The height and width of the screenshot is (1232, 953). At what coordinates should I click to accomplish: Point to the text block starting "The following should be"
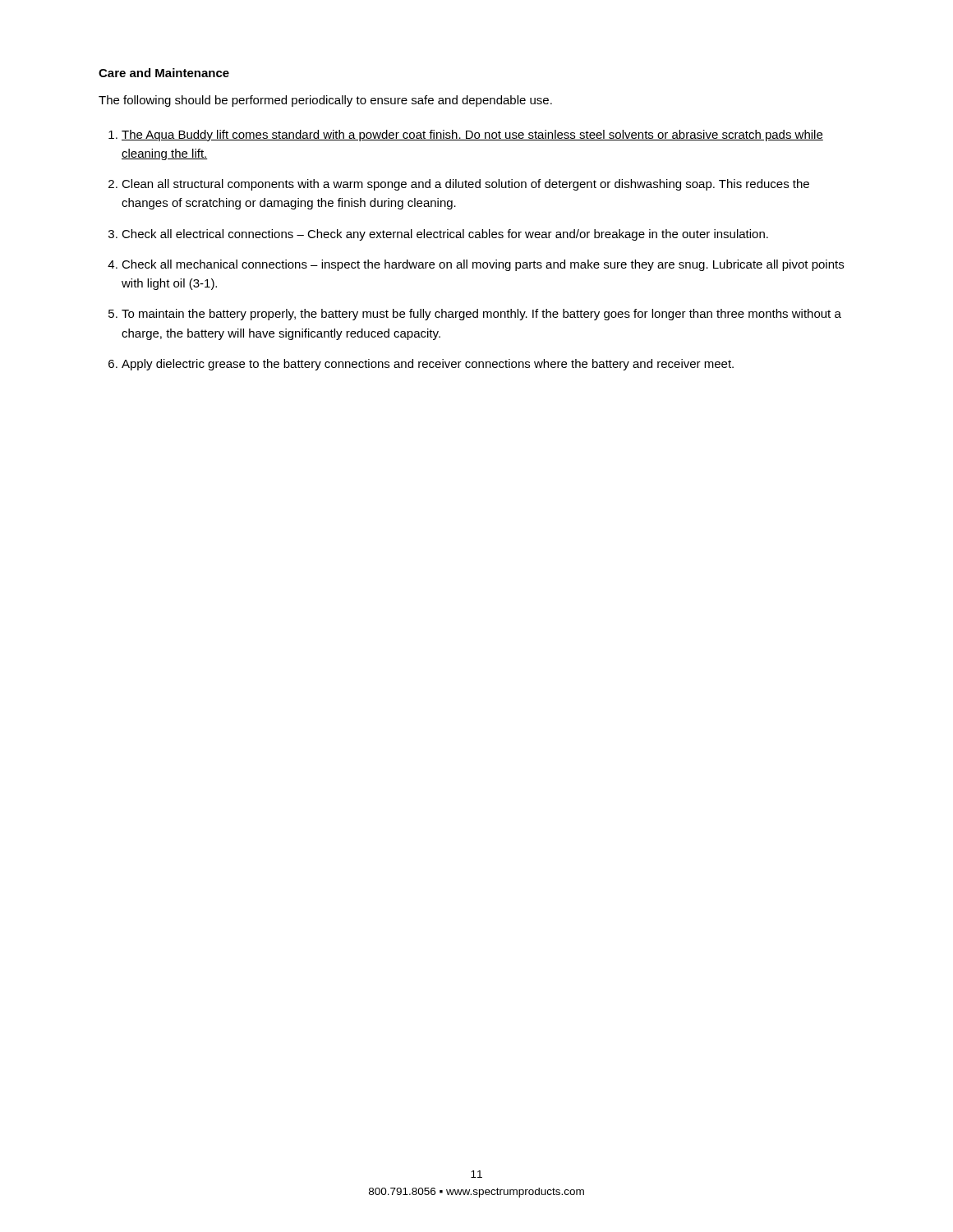[326, 100]
